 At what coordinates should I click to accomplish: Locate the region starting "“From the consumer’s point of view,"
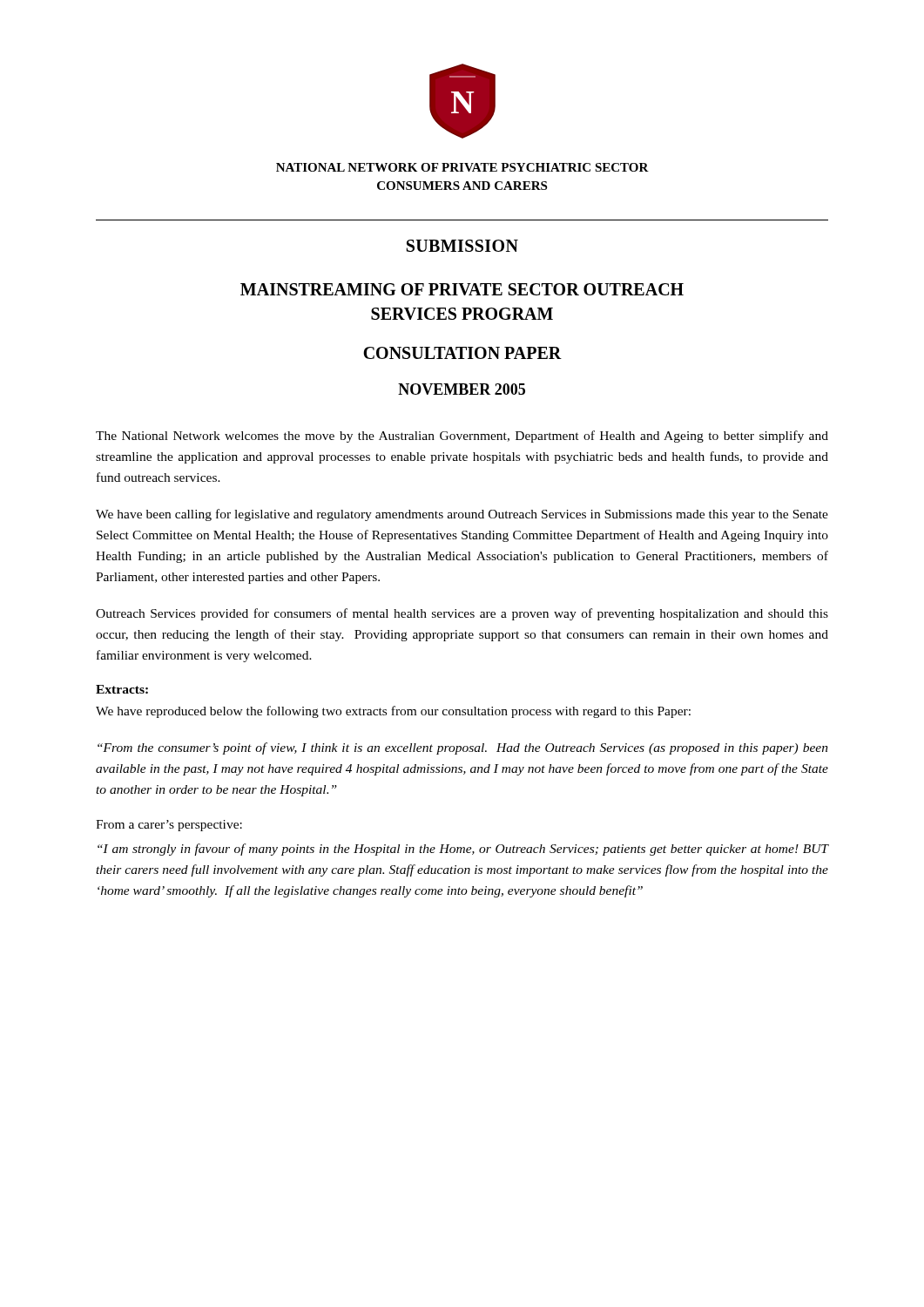point(462,768)
